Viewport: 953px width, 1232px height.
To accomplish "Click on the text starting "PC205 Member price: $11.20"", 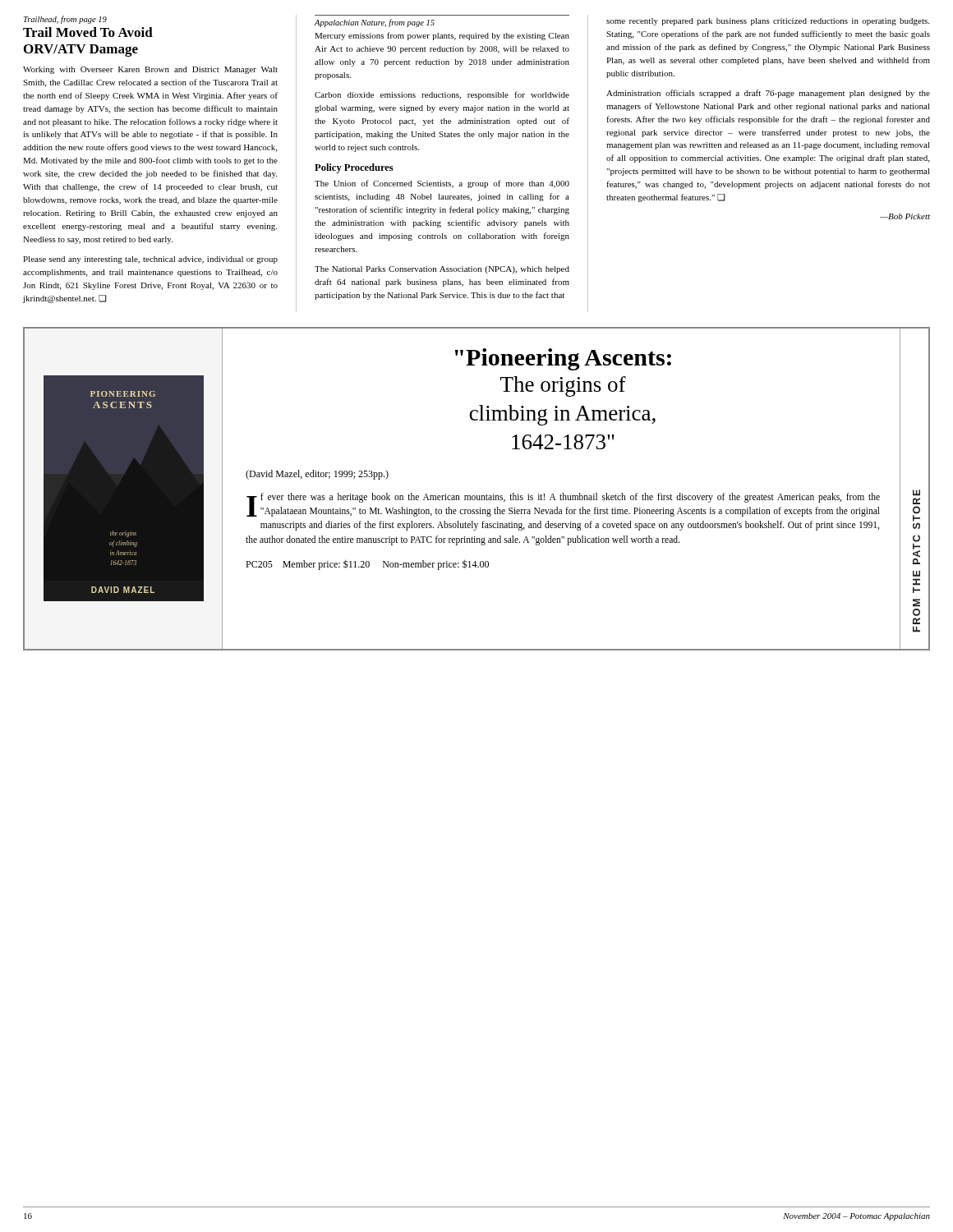I will click(x=367, y=564).
